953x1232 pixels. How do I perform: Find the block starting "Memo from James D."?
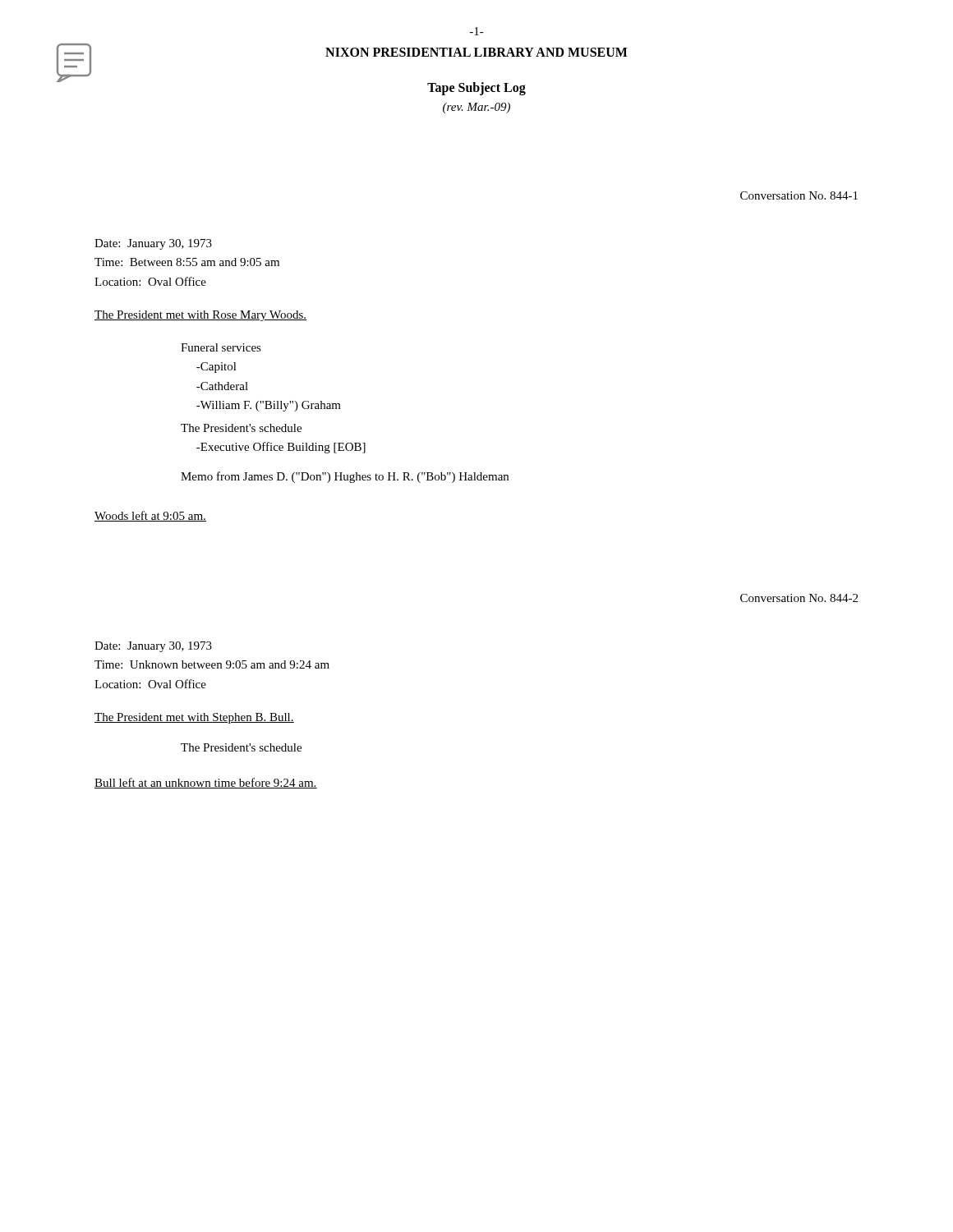click(345, 476)
